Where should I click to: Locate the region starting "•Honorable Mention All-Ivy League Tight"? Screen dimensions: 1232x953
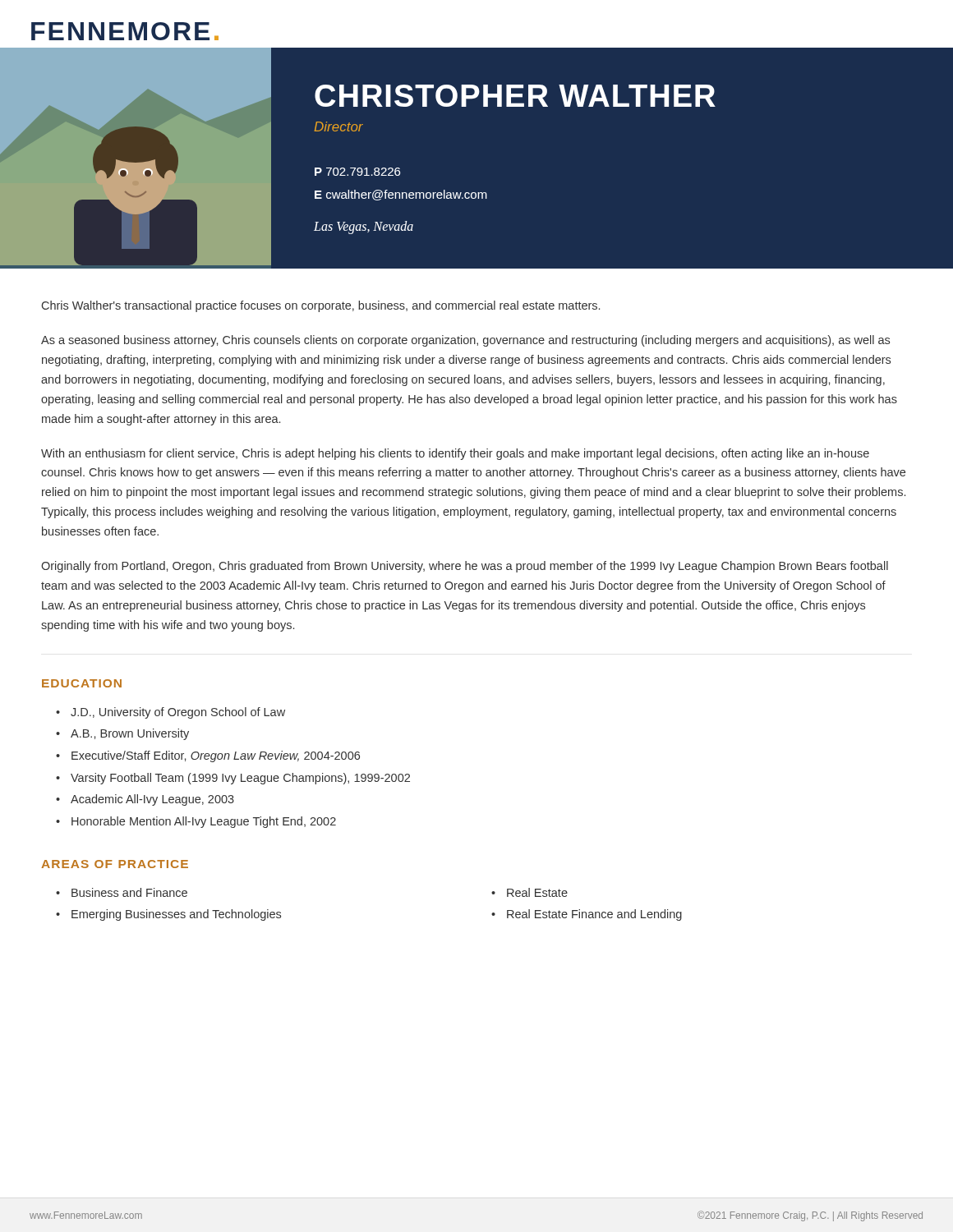(196, 822)
